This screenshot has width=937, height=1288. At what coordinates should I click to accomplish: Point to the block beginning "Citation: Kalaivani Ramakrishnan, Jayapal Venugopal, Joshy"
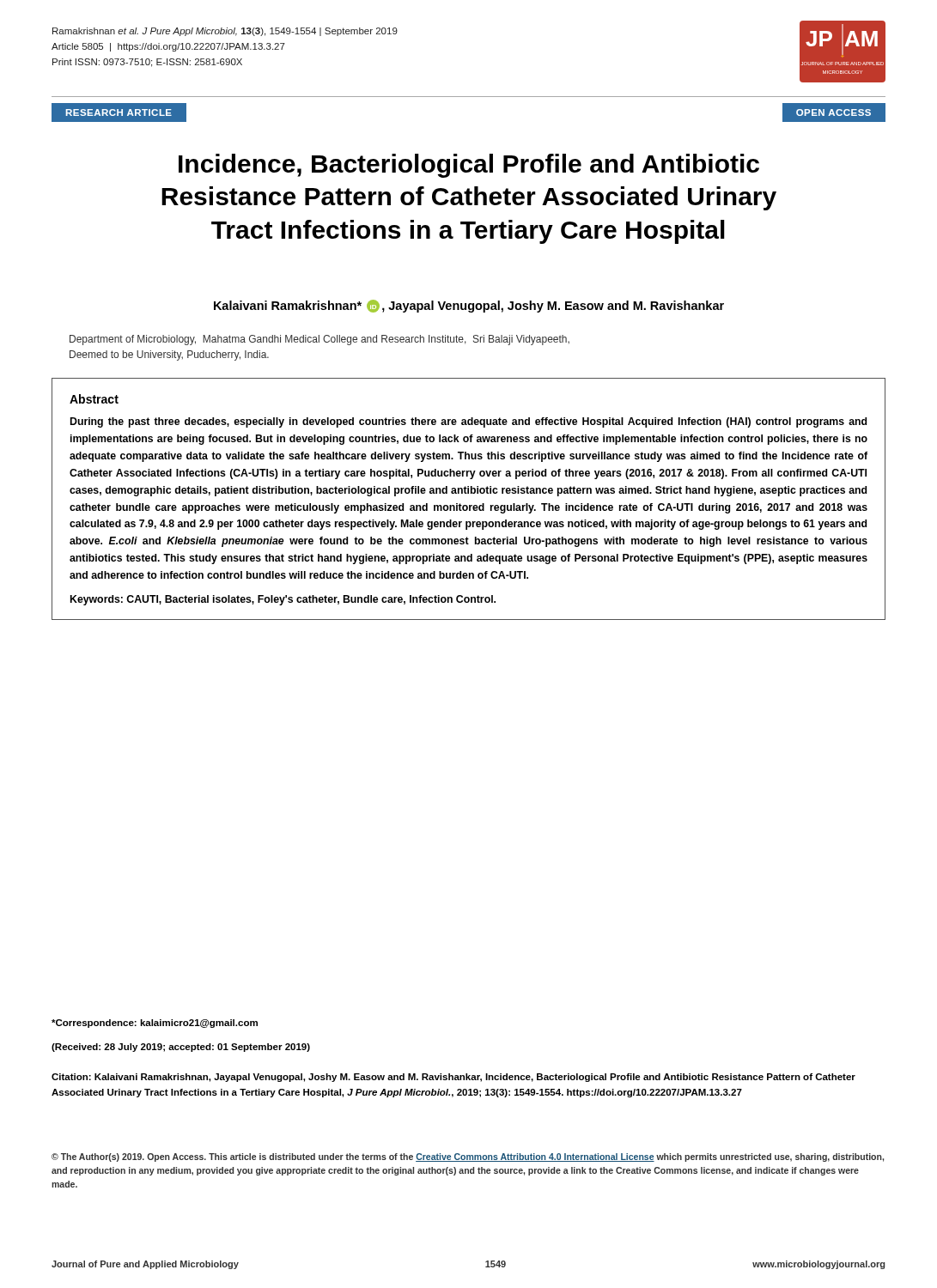click(x=453, y=1084)
